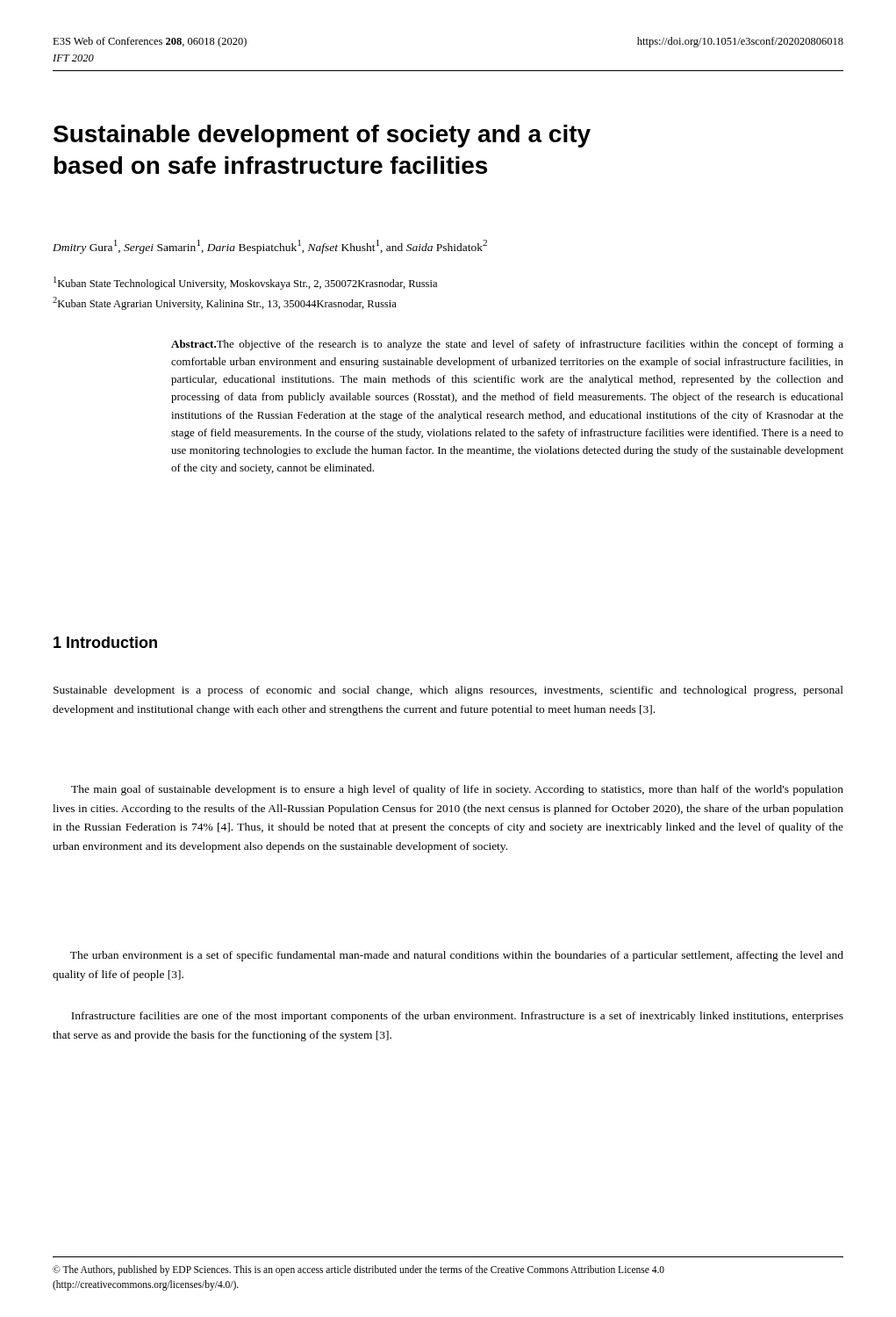The image size is (896, 1317).
Task: Click on the text block that reads "Sustainable development is a process of economic and"
Action: point(448,699)
